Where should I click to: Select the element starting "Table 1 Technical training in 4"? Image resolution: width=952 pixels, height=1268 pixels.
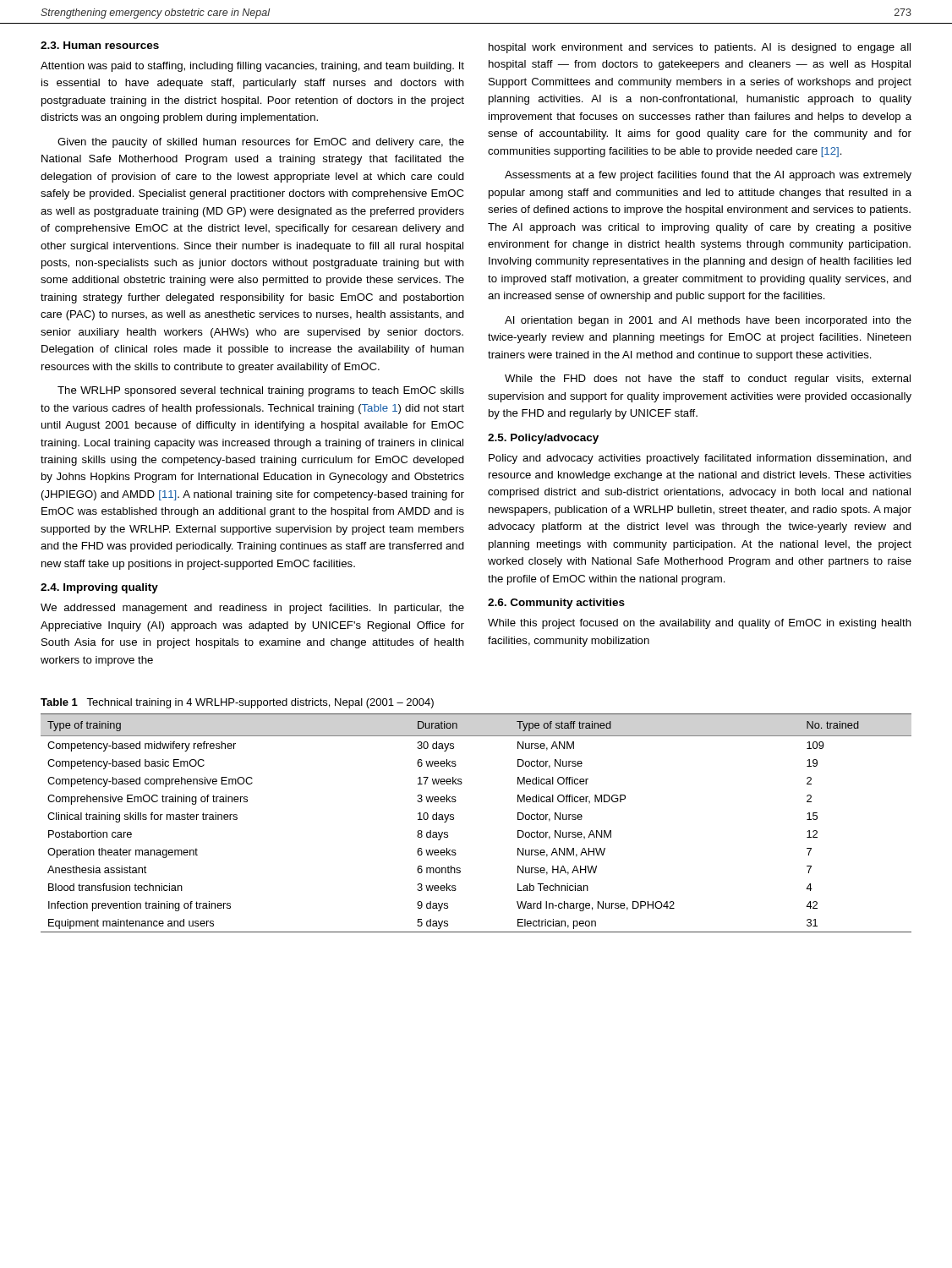click(x=237, y=702)
